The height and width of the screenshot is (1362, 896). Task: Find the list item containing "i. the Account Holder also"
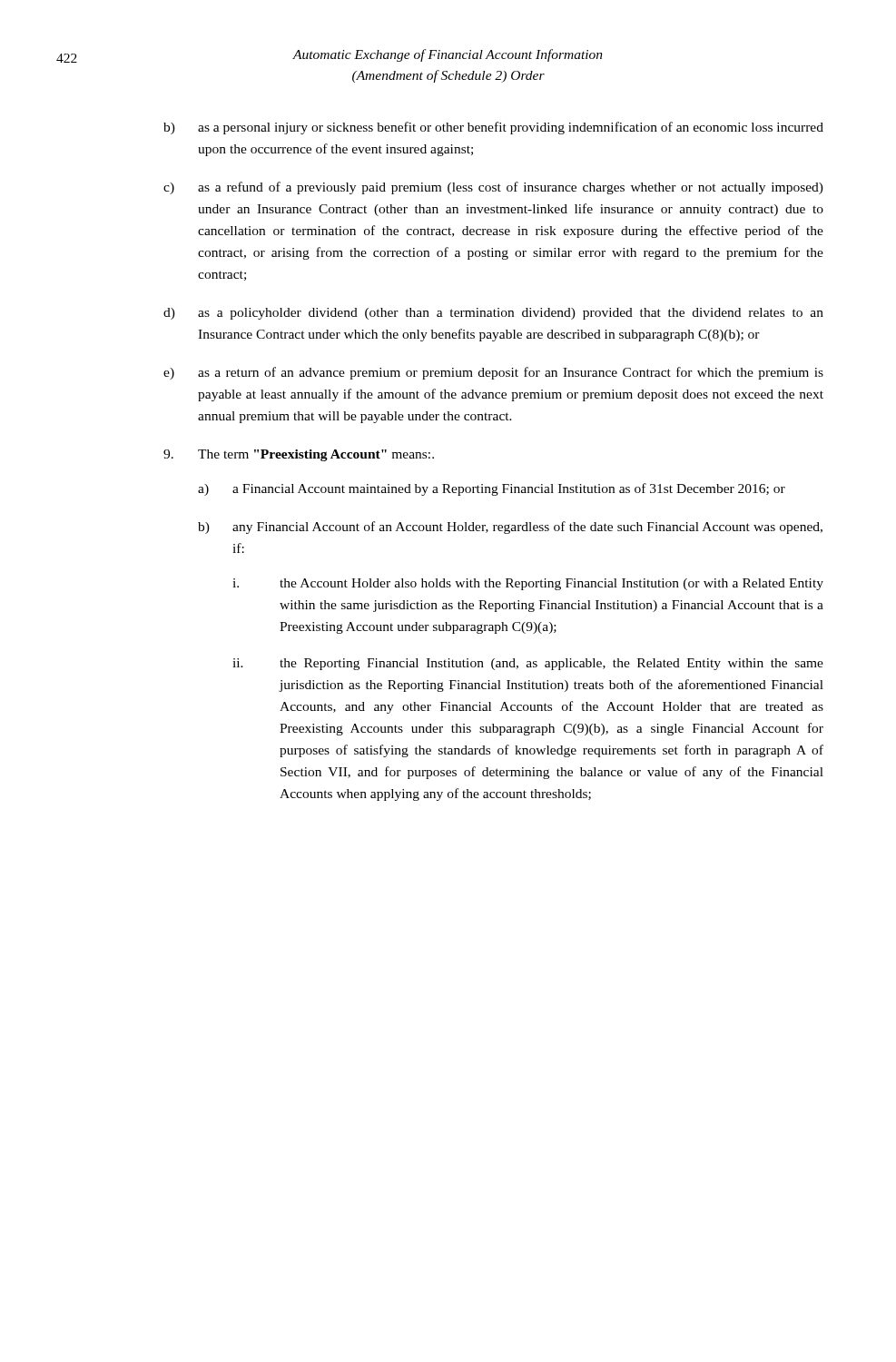(528, 605)
